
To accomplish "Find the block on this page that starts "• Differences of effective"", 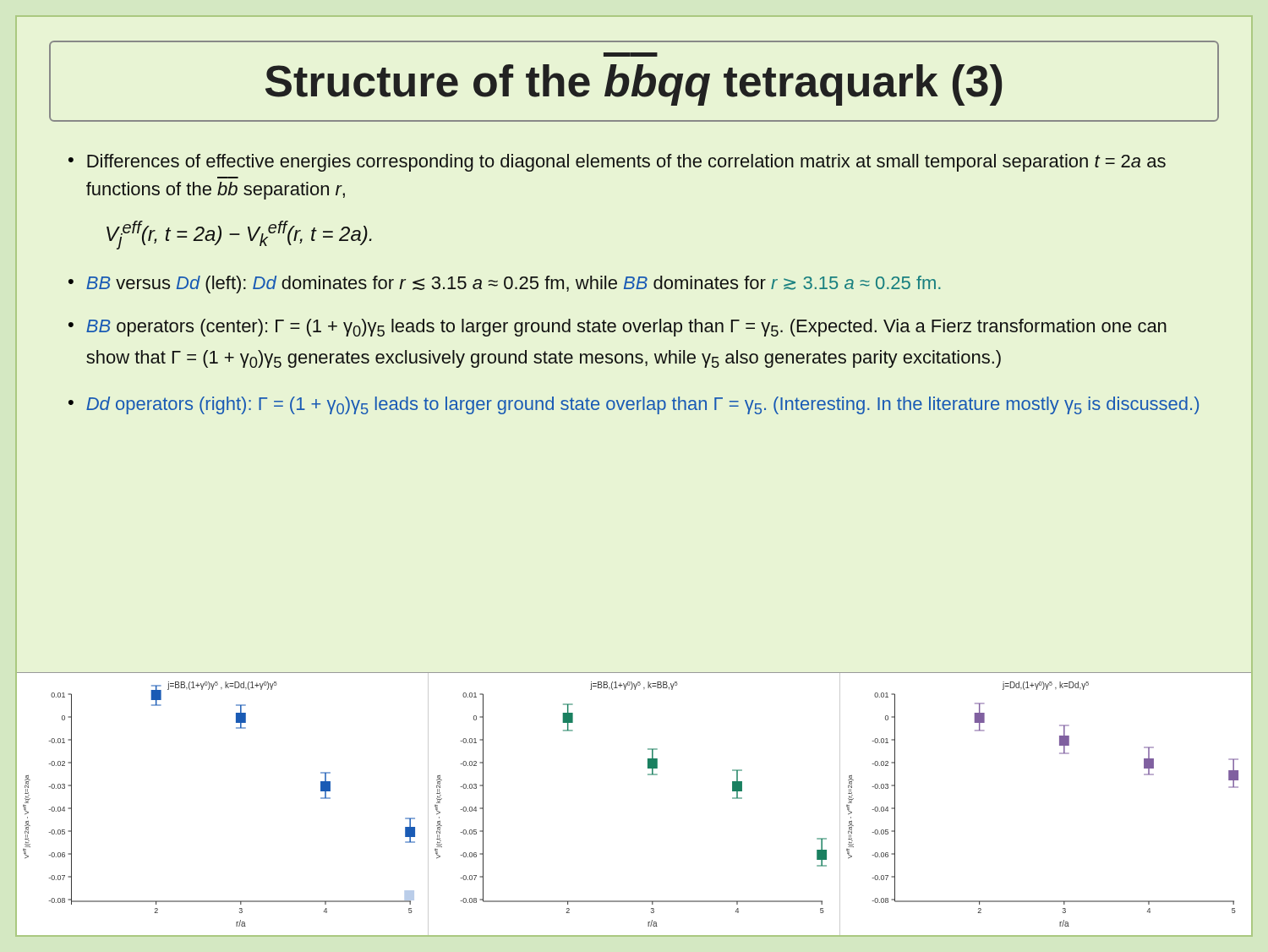I will point(634,175).
